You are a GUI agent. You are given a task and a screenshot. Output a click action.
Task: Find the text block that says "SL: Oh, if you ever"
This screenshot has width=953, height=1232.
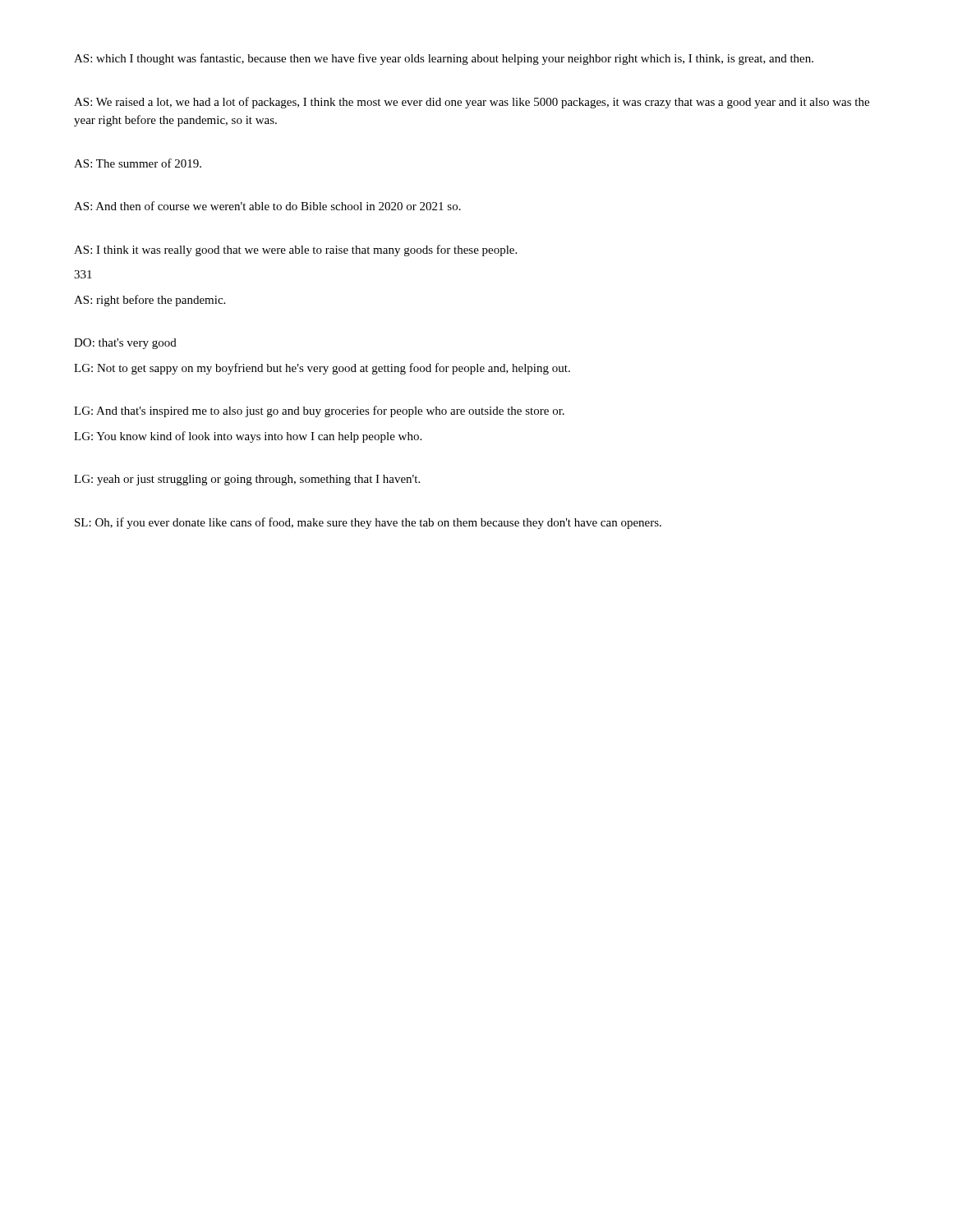(368, 522)
